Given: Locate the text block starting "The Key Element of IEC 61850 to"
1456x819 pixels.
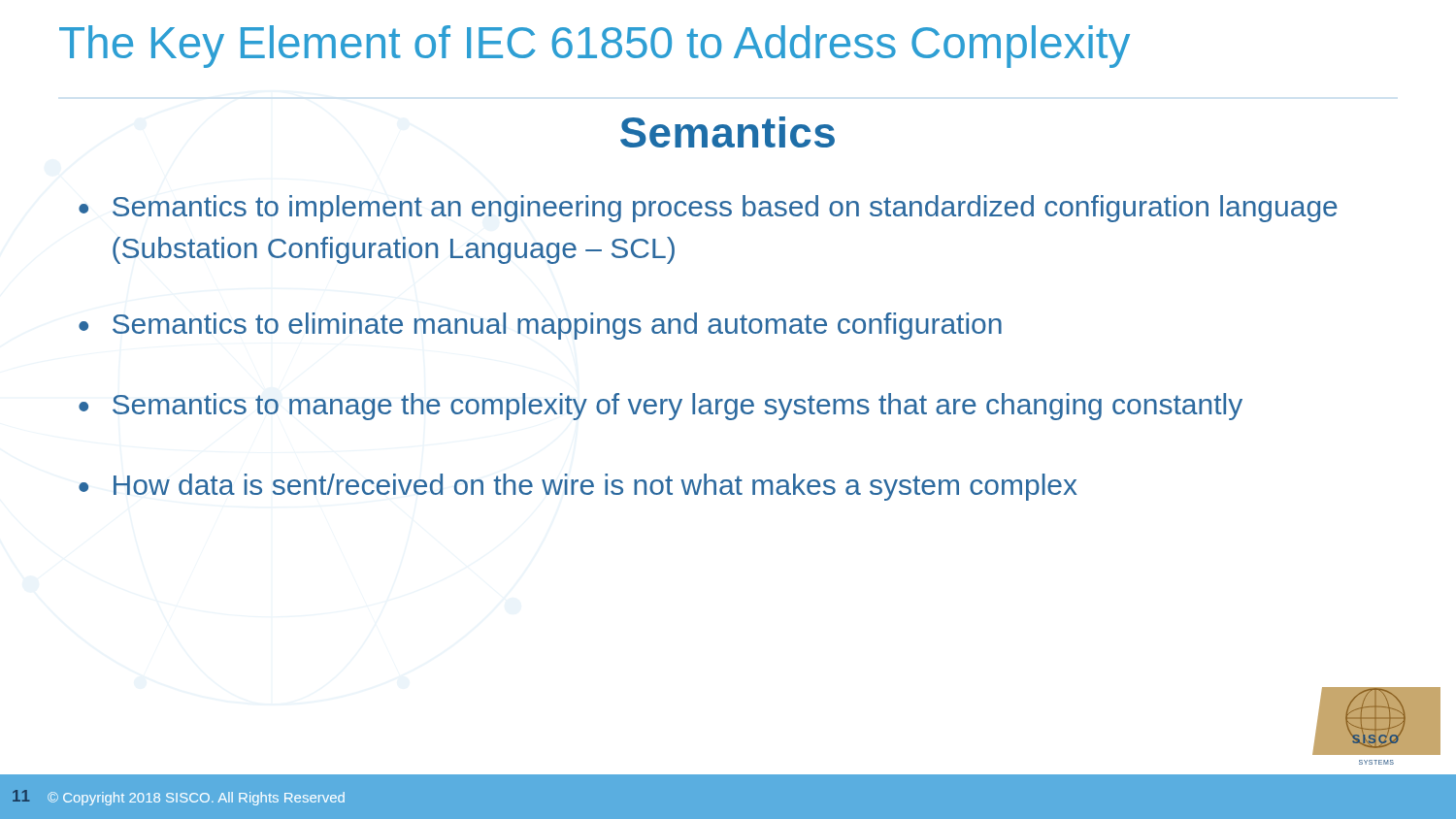Looking at the screenshot, I should 594,43.
